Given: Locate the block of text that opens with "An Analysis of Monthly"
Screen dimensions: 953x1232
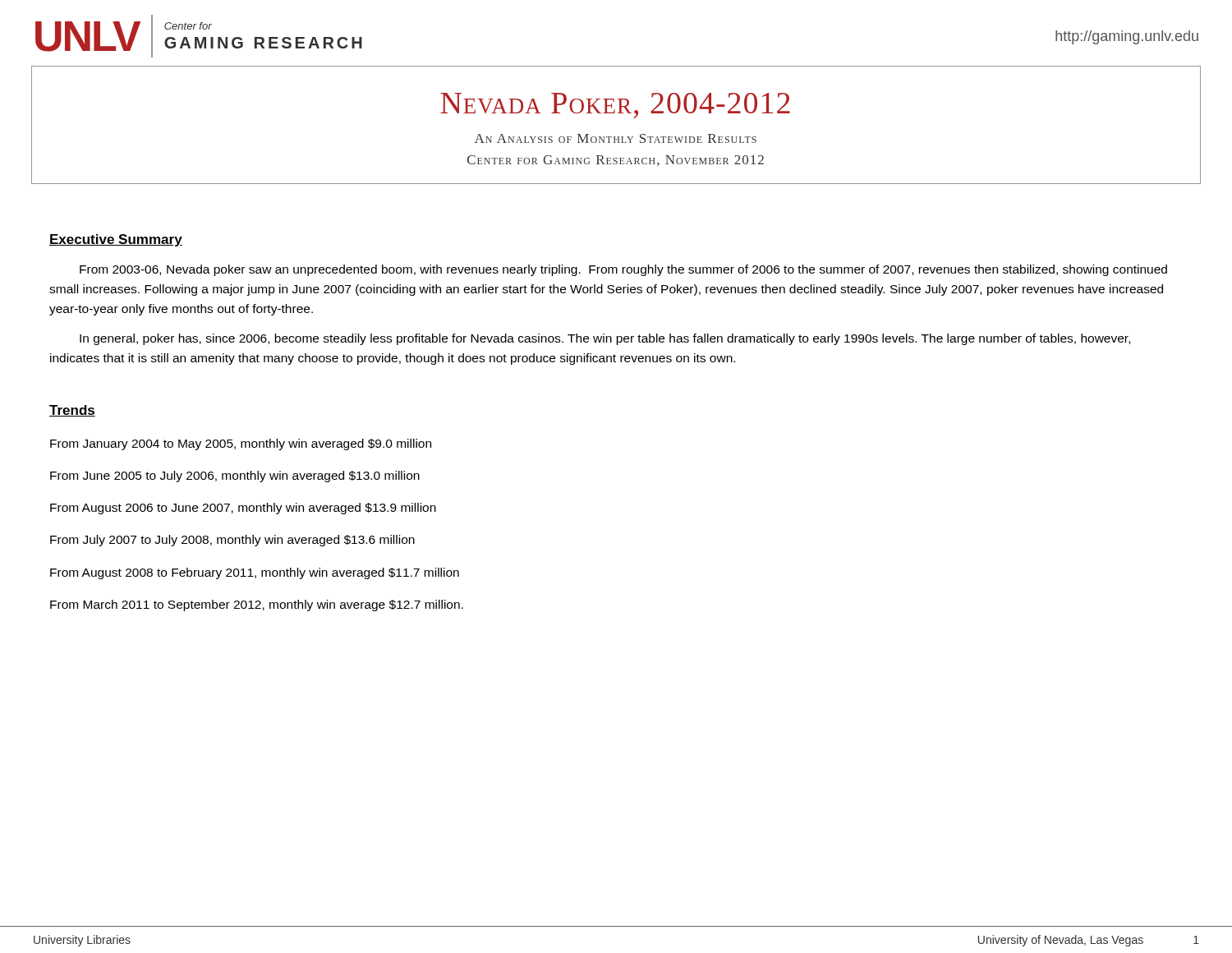Looking at the screenshot, I should coord(616,138).
